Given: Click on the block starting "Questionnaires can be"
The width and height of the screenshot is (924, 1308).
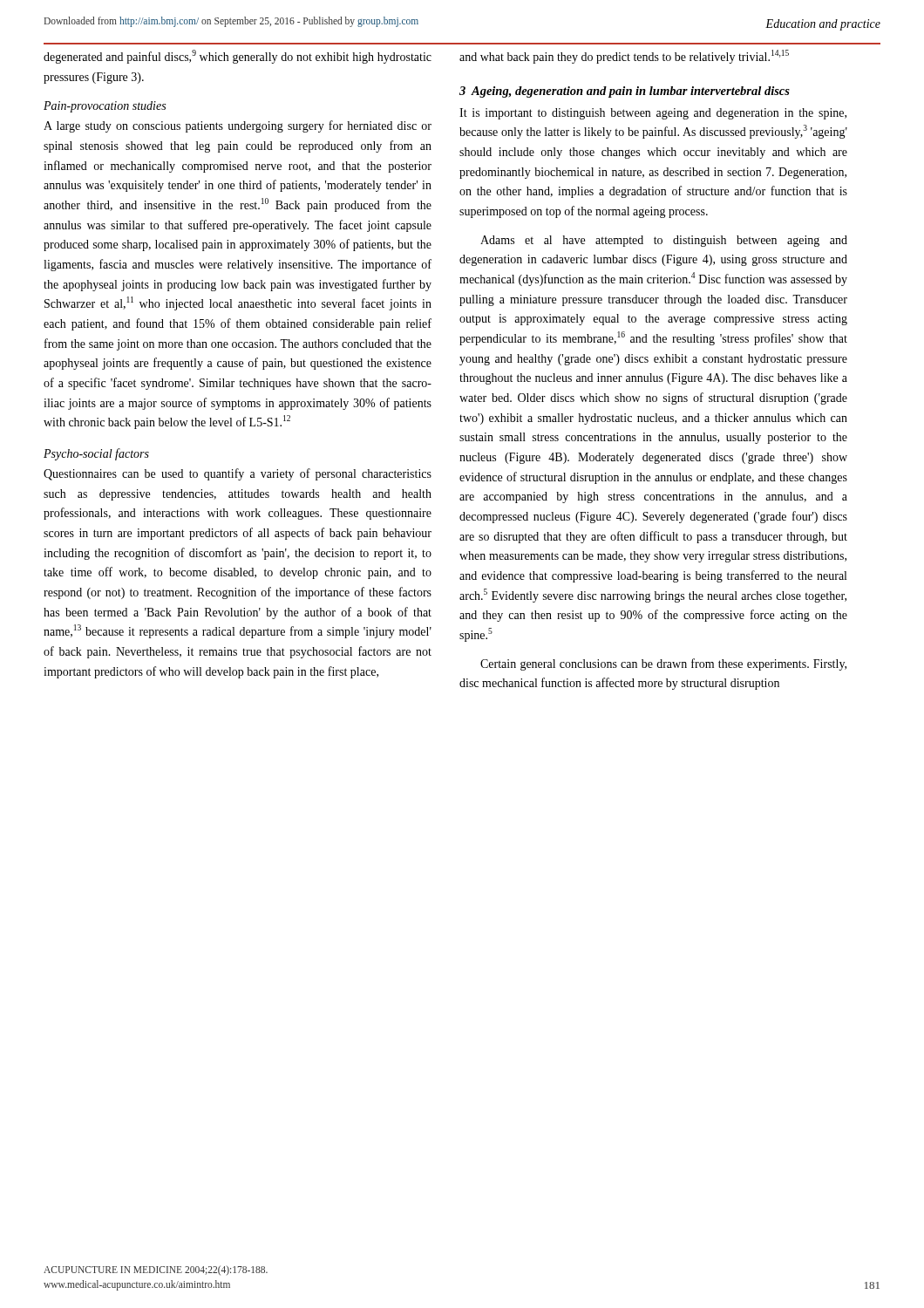Looking at the screenshot, I should coord(238,573).
